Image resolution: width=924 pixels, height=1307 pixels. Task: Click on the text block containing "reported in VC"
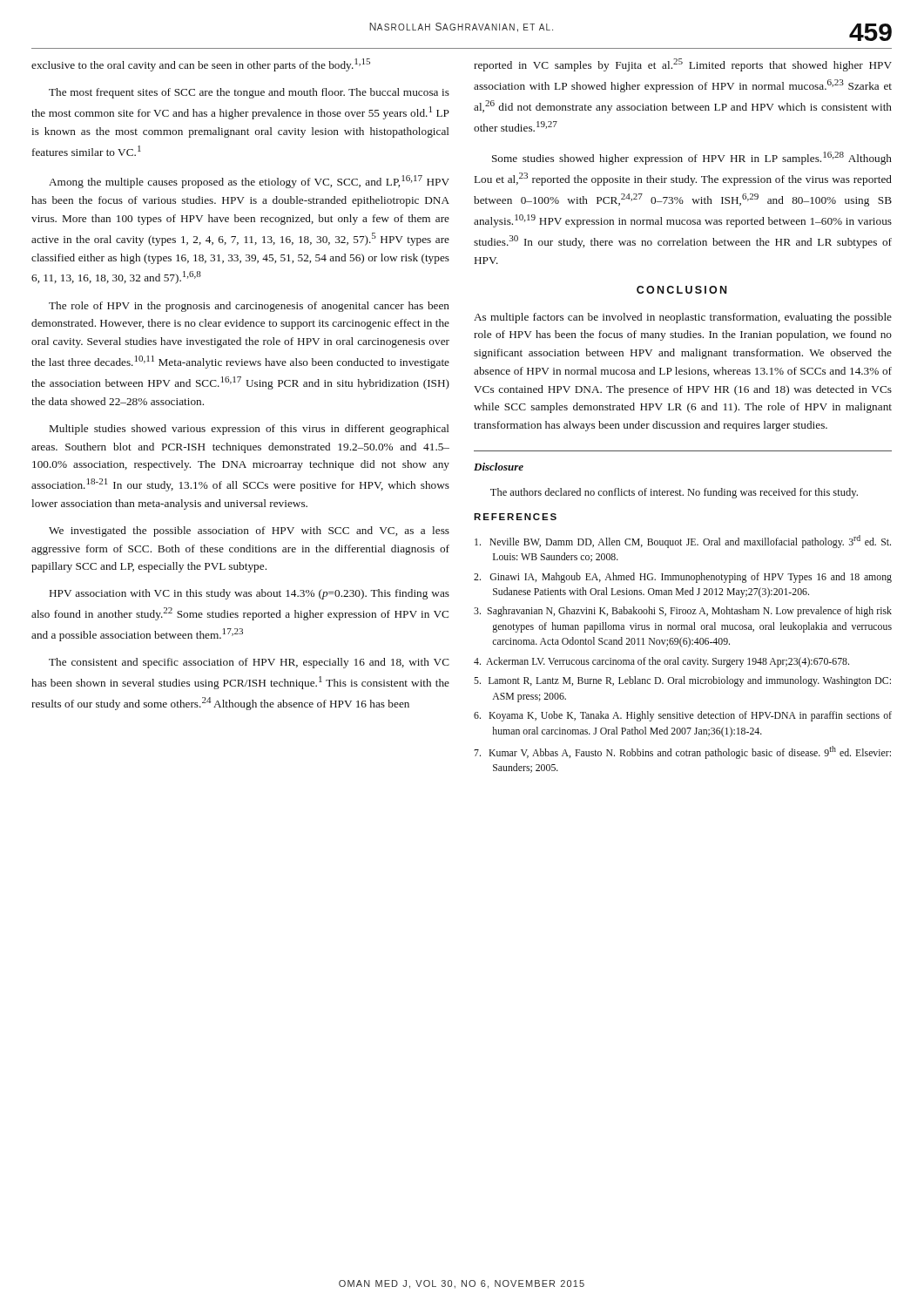683,162
